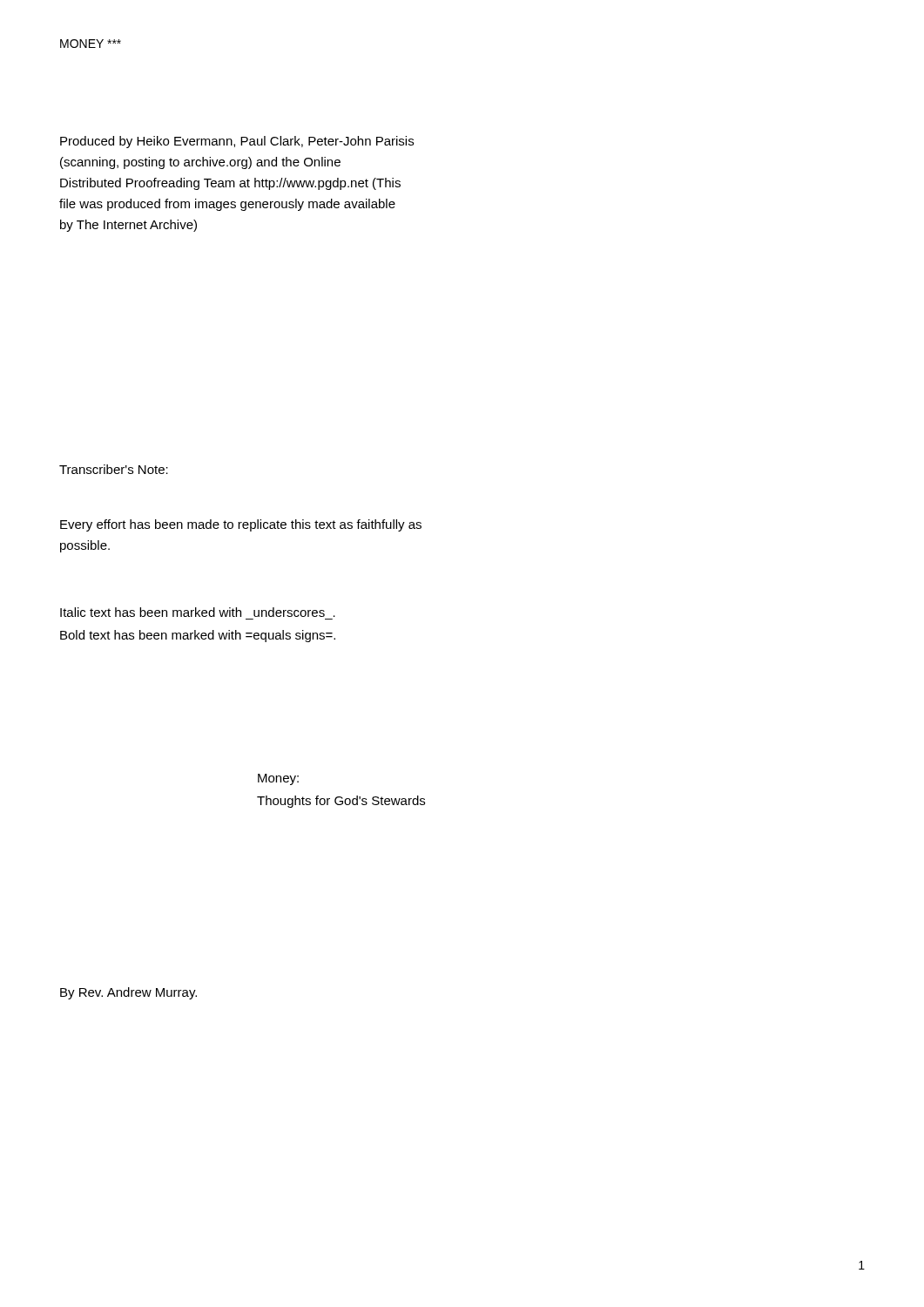Point to the block starting "Money: Thoughts for God's Stewards"
Screen dimensions: 1307x924
(341, 789)
